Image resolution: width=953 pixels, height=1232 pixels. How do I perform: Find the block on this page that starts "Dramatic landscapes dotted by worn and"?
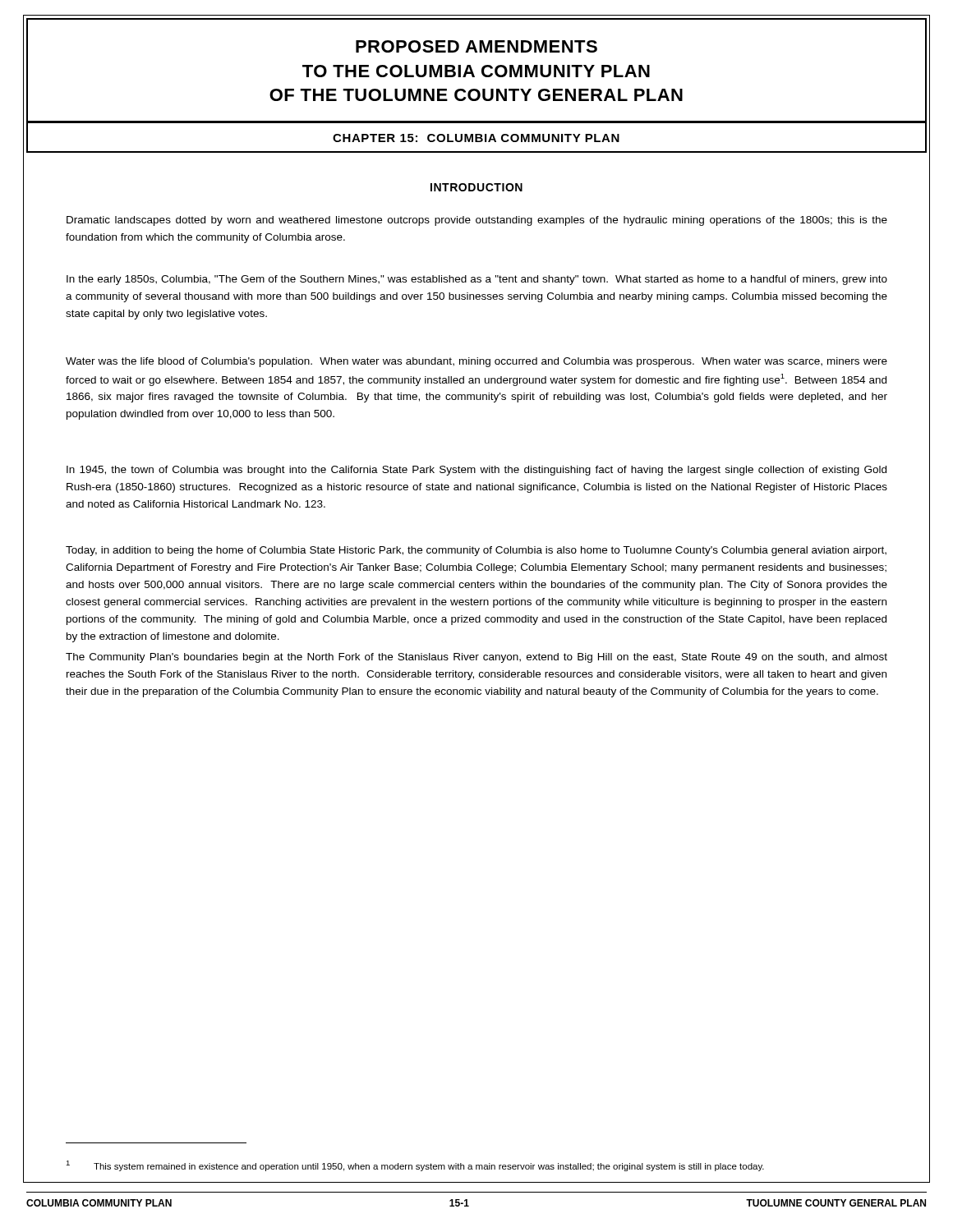pyautogui.click(x=476, y=228)
